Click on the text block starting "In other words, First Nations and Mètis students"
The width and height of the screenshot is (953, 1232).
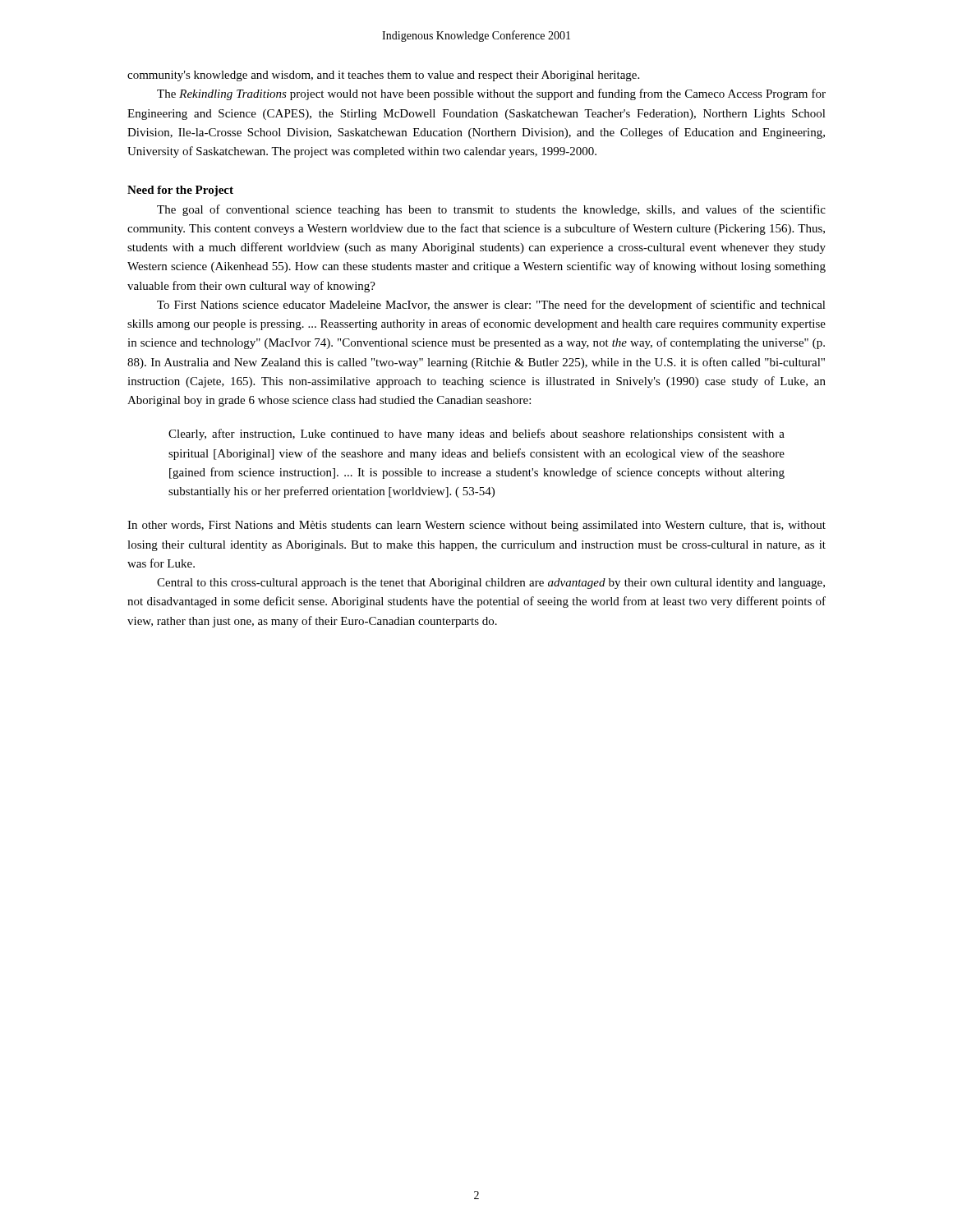point(476,573)
